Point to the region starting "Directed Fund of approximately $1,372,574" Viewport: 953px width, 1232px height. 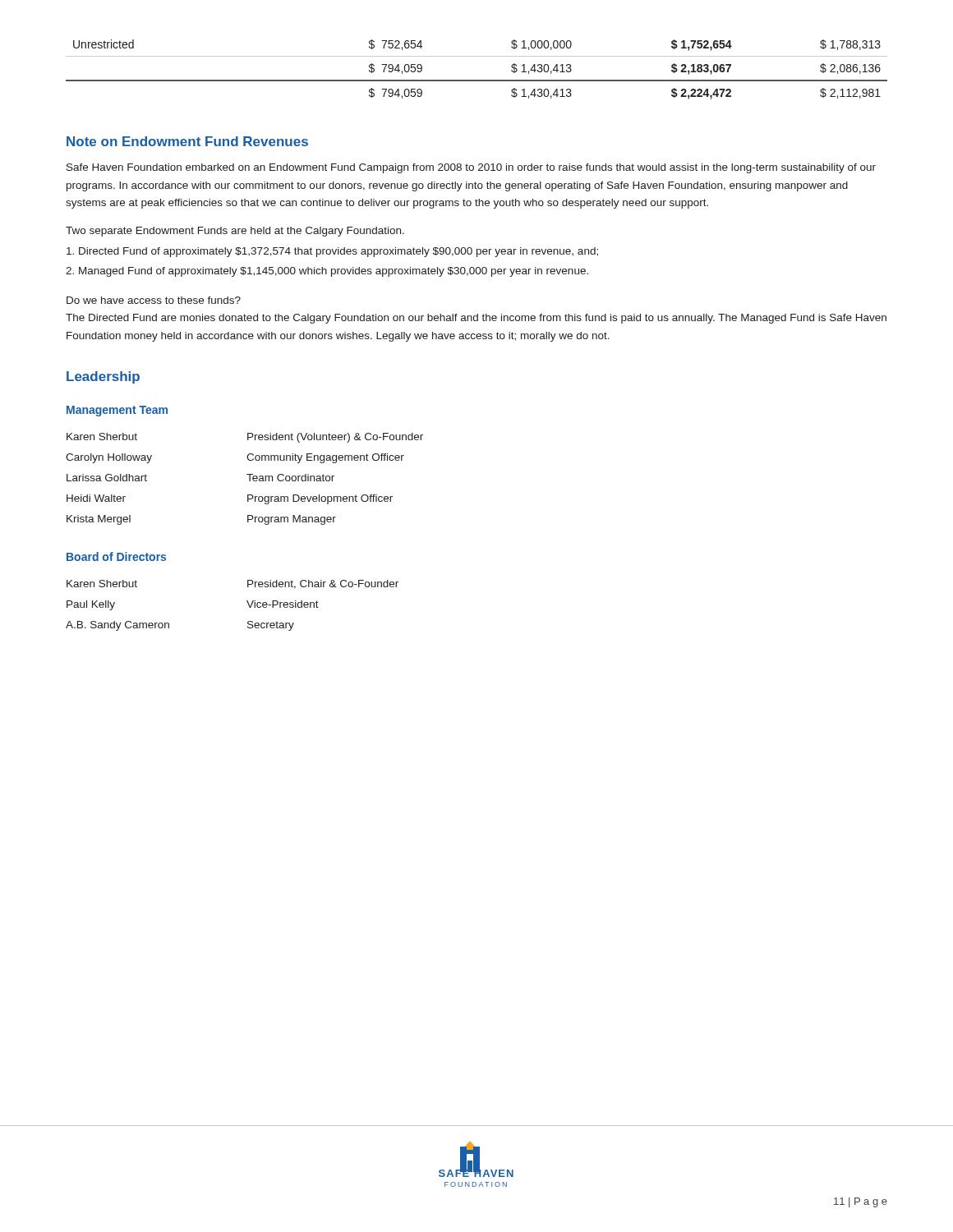tap(332, 251)
